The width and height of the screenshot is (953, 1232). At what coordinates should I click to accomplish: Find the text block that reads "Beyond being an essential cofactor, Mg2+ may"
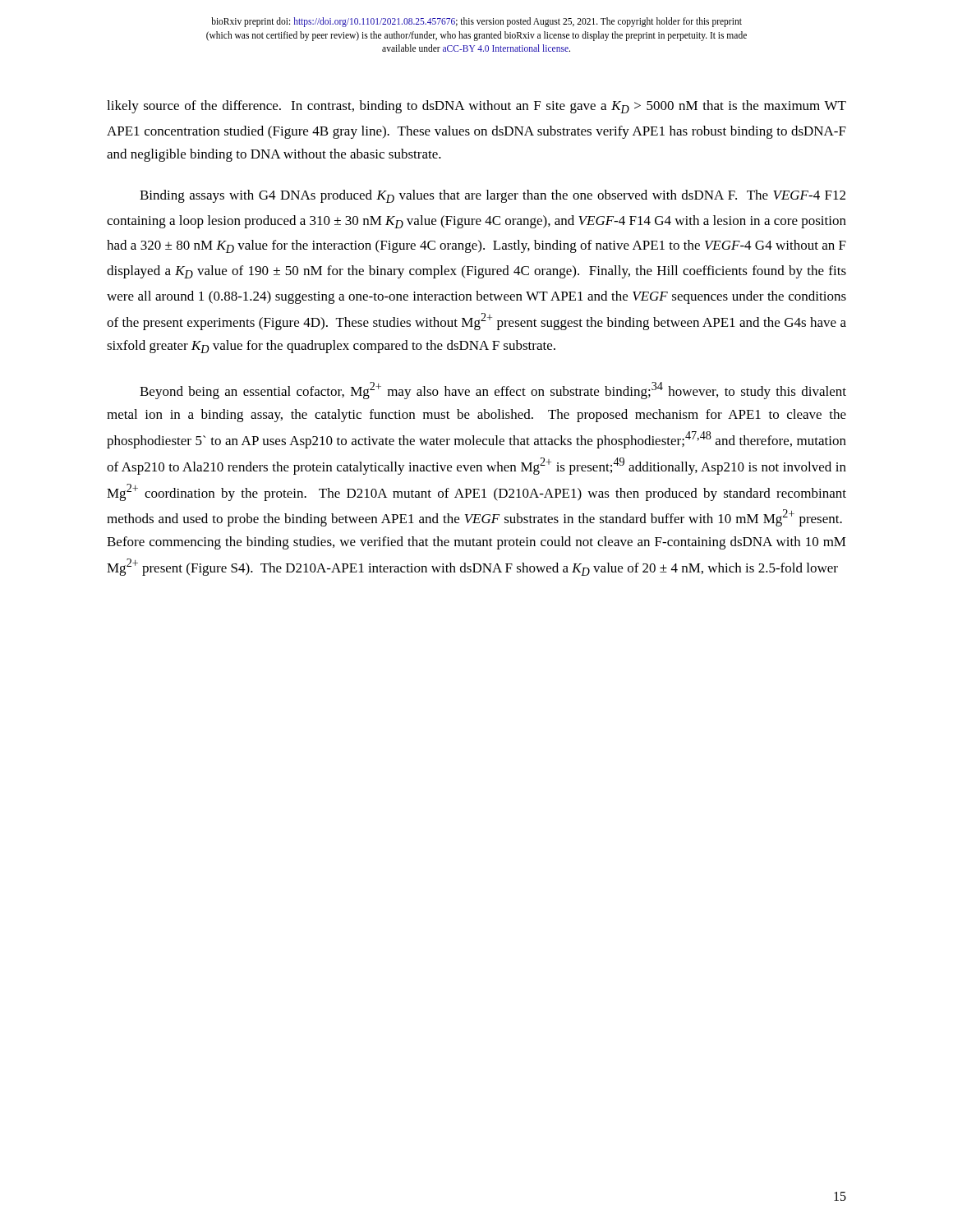tap(476, 479)
